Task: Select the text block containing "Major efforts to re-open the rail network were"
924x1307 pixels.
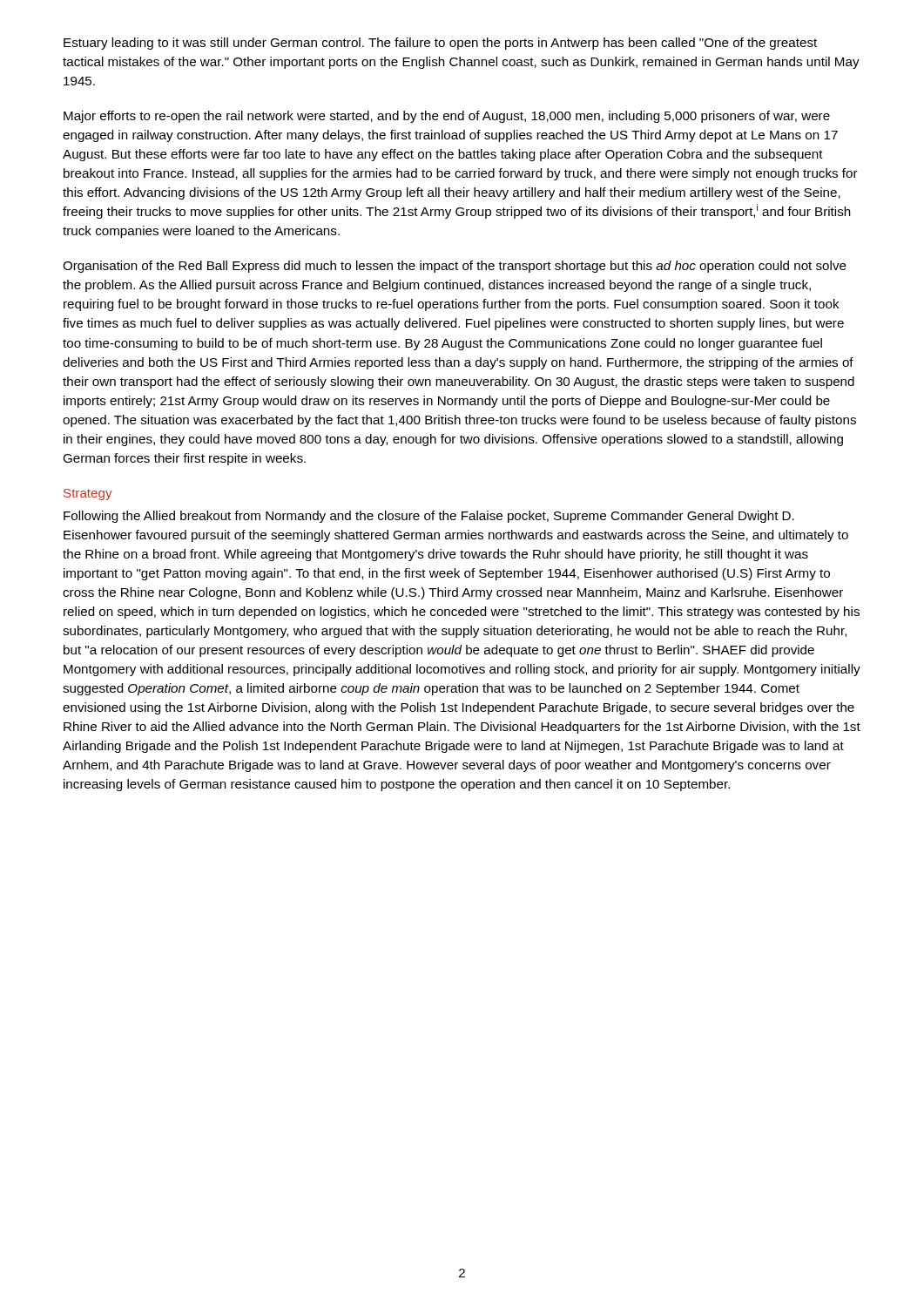Action: (460, 173)
